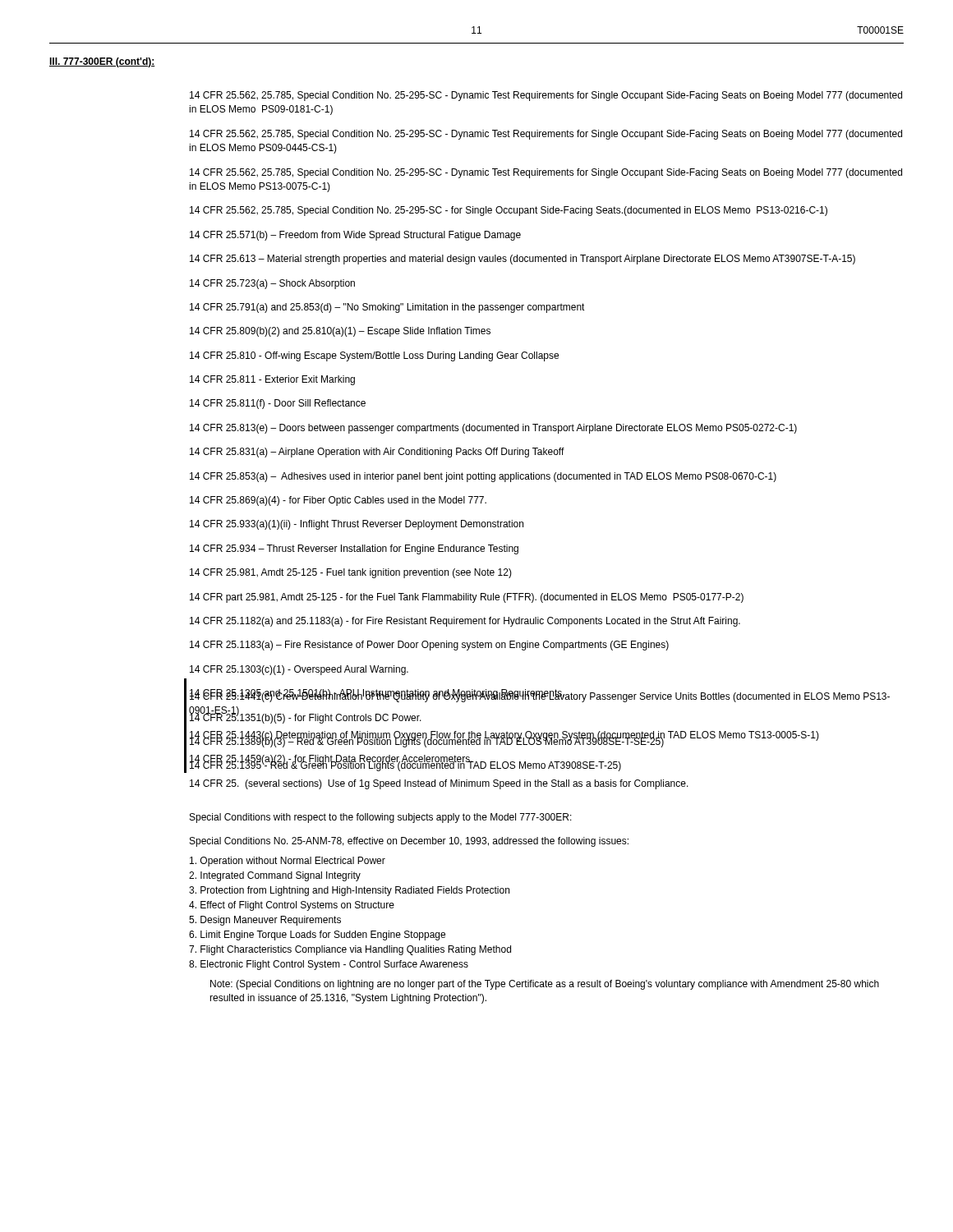Find the list item with the text "2. Integrated Command Signal Integrity"
Viewport: 953px width, 1232px height.
click(x=275, y=876)
